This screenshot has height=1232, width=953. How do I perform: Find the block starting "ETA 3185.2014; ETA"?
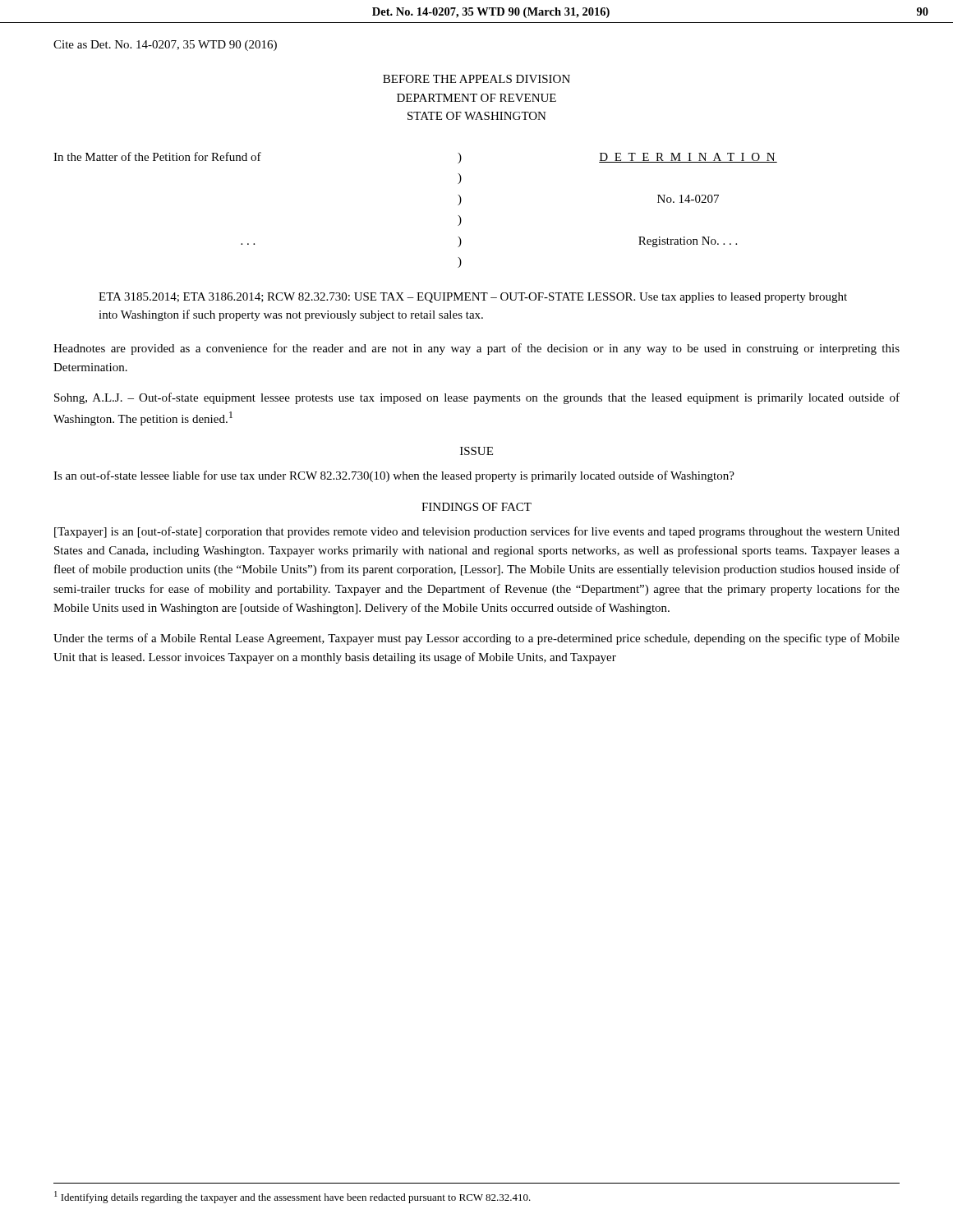(473, 305)
